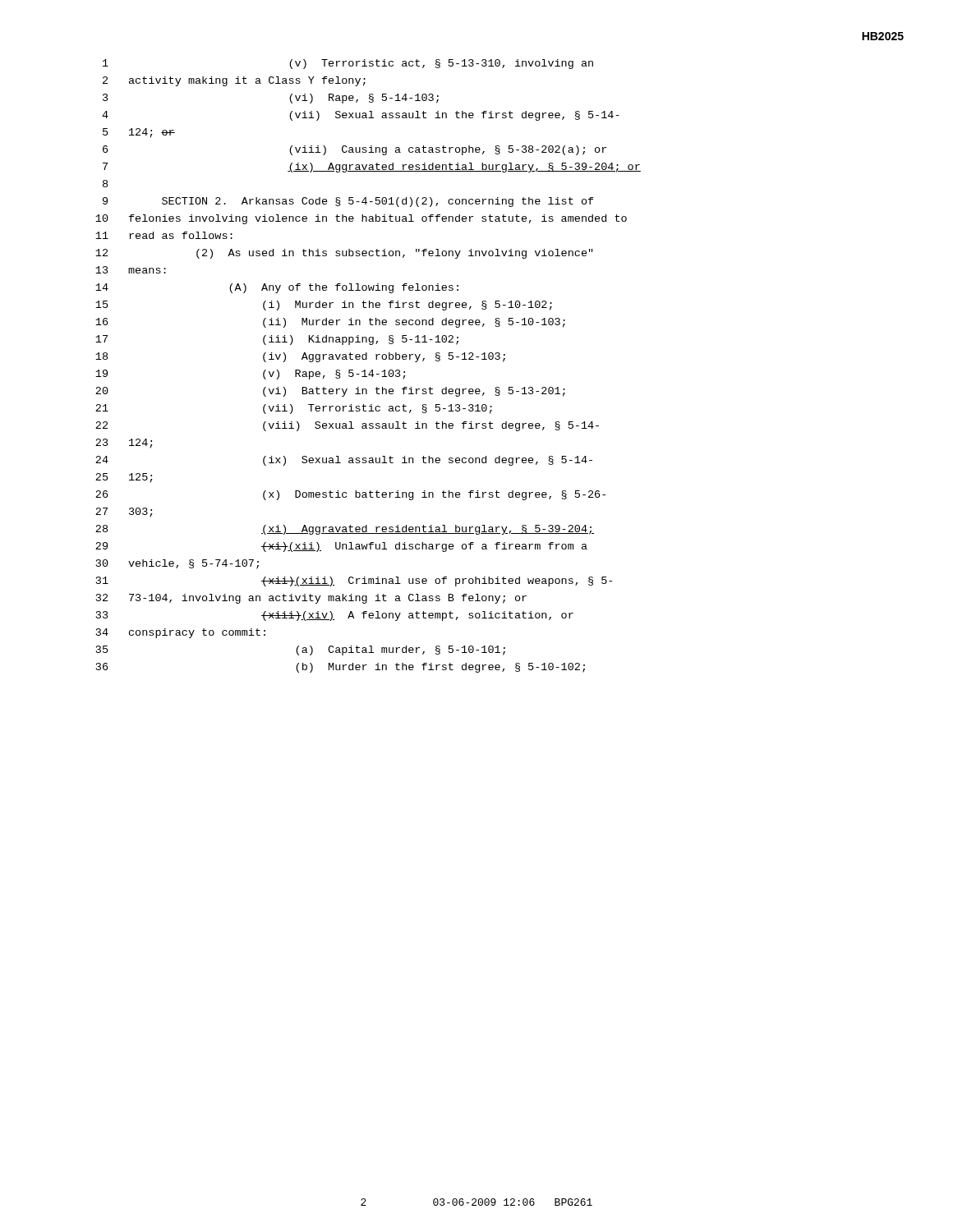The height and width of the screenshot is (1232, 953).
Task: Find the text block that reads "9 SECTION 2. Arkansas Code"
Action: pos(493,202)
